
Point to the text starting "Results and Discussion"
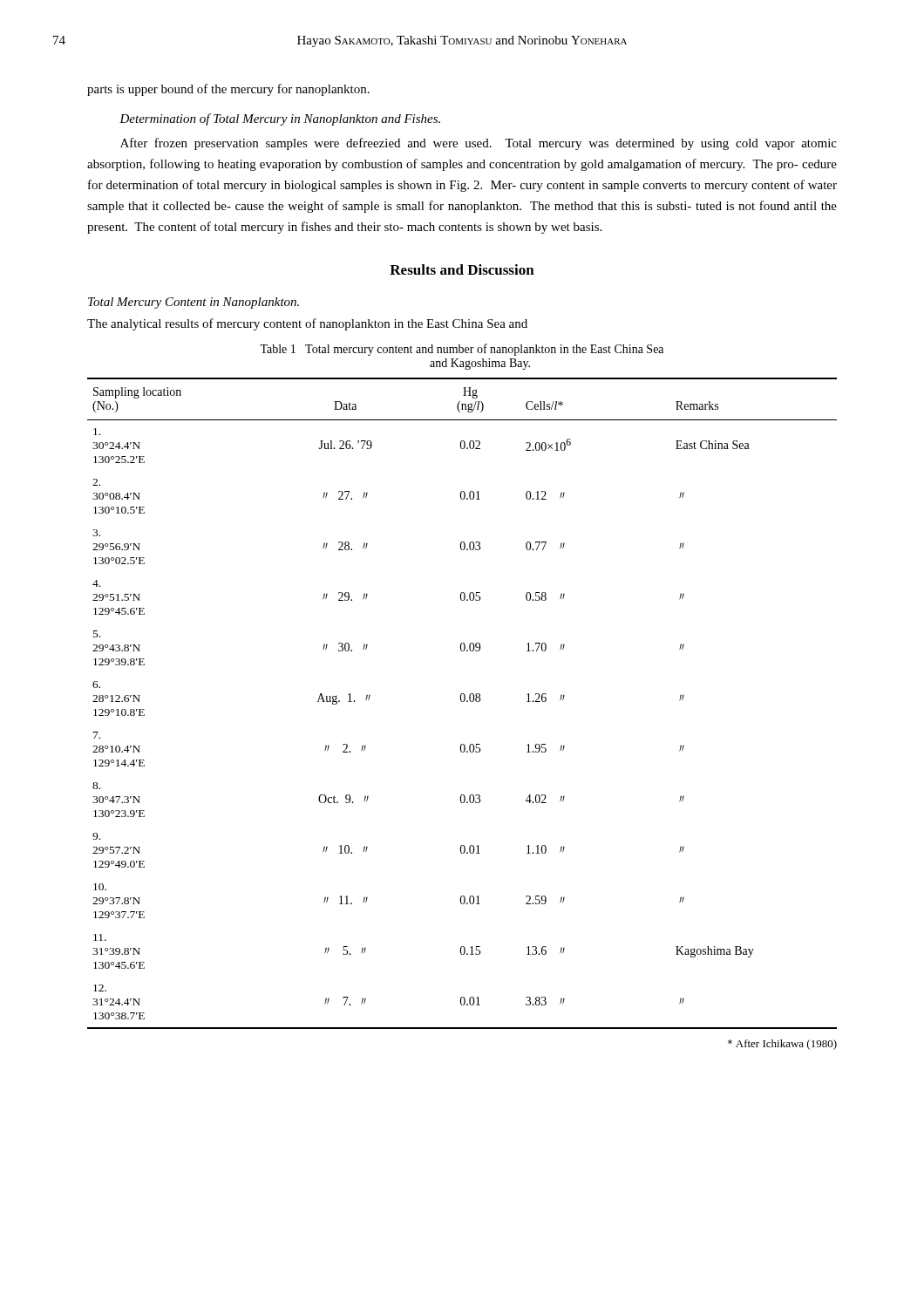pyautogui.click(x=462, y=270)
